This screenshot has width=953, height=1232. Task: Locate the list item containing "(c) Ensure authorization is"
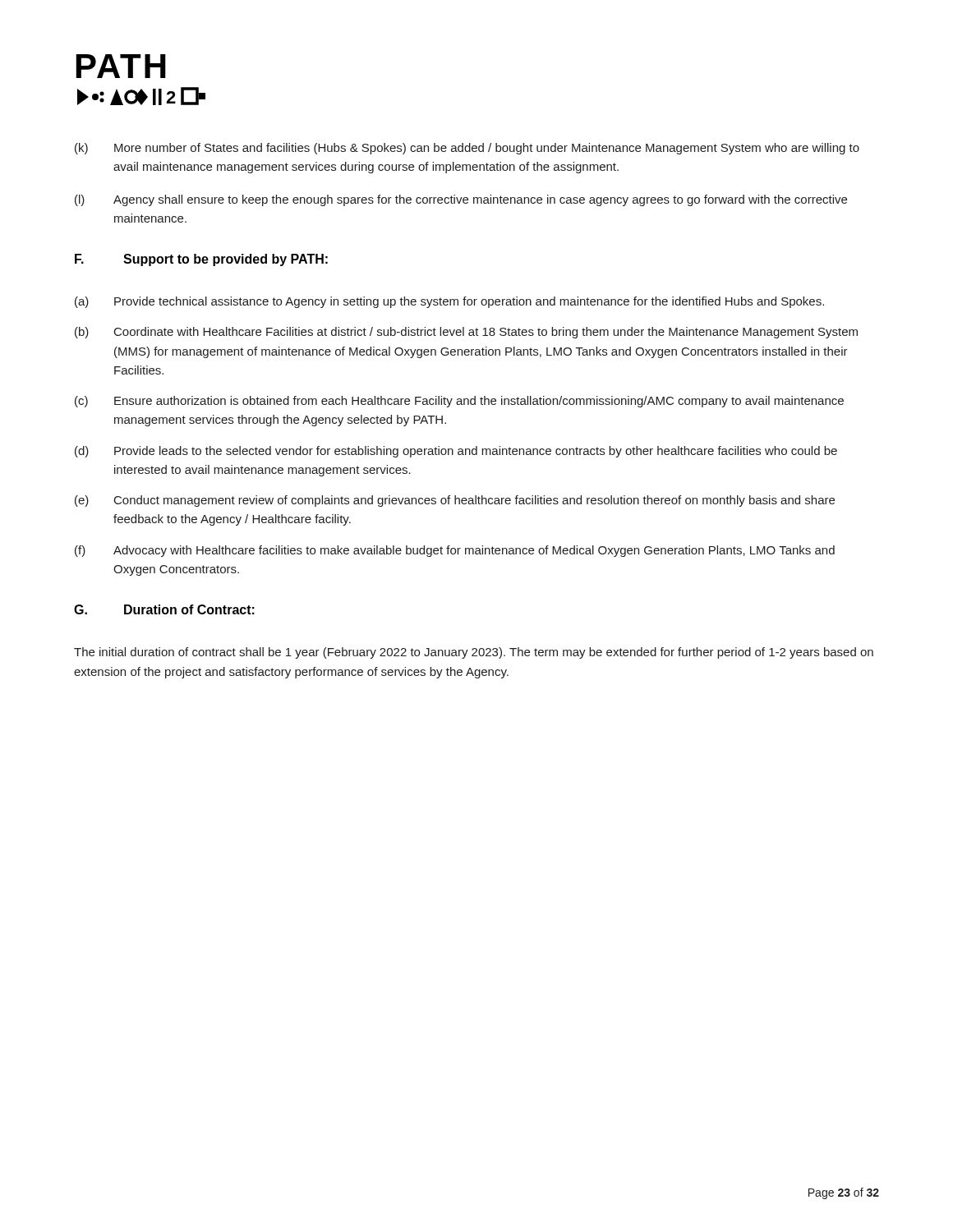pos(476,410)
